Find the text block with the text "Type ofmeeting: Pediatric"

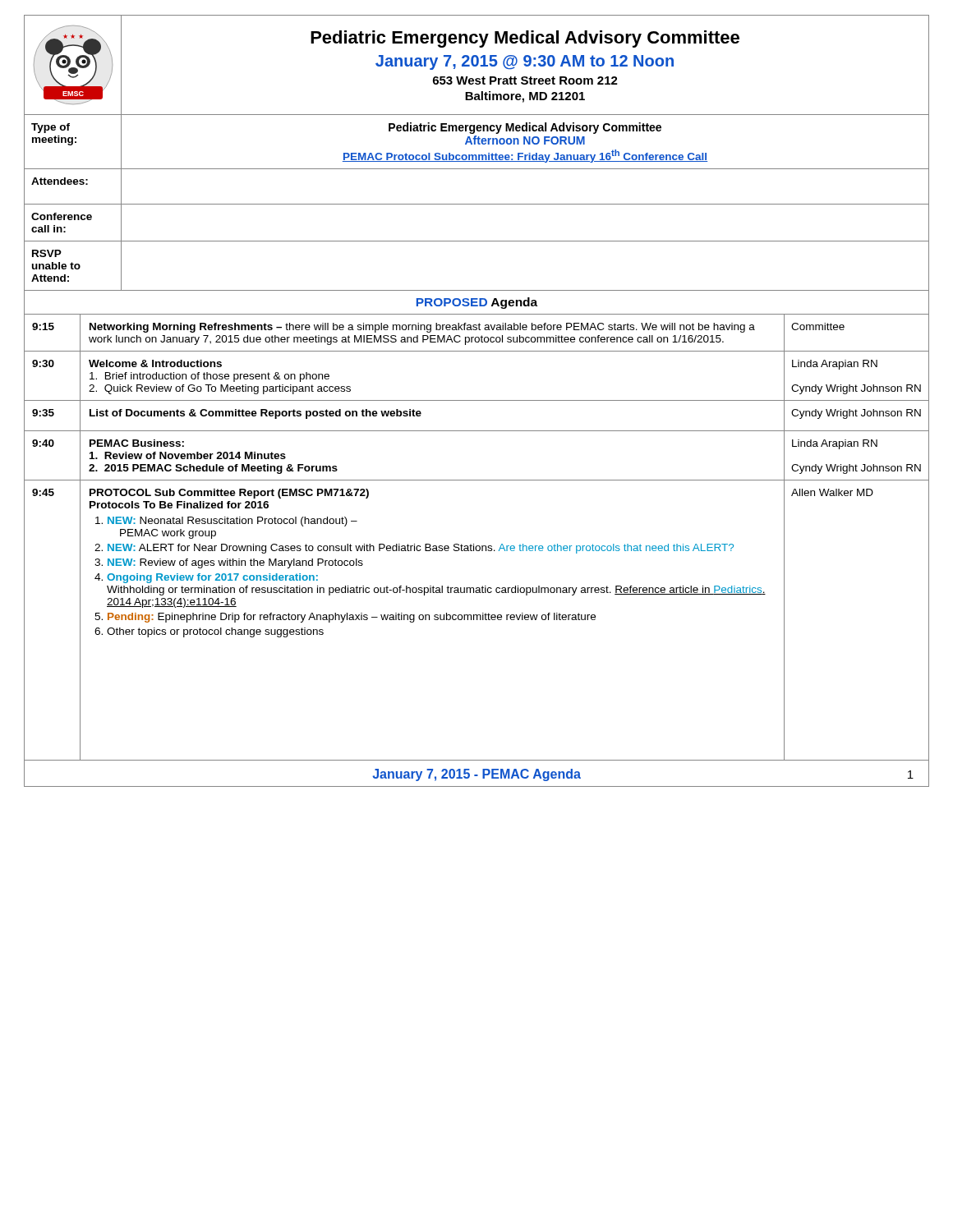(x=476, y=141)
